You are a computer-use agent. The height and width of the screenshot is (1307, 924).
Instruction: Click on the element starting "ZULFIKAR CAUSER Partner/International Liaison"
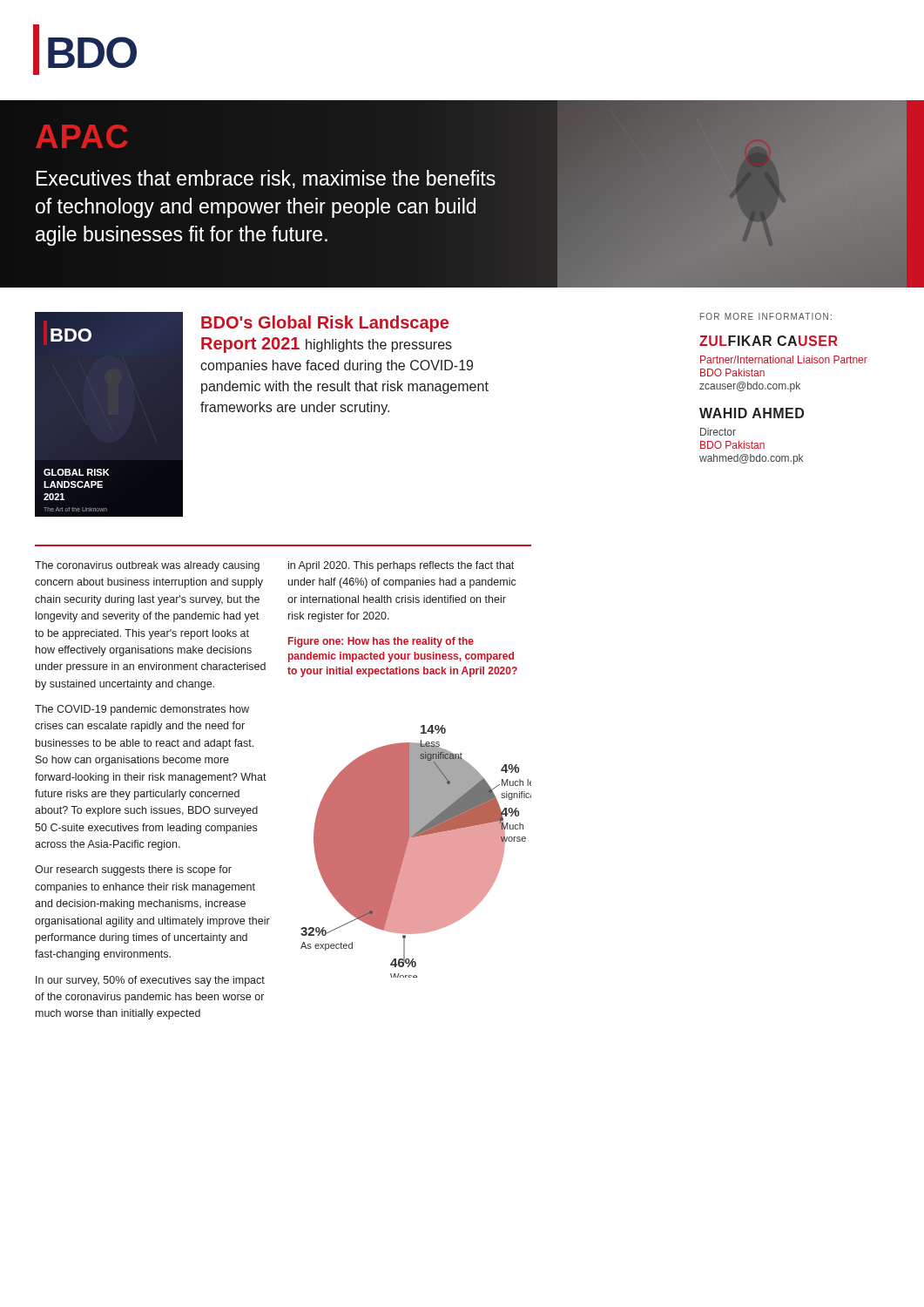[795, 363]
